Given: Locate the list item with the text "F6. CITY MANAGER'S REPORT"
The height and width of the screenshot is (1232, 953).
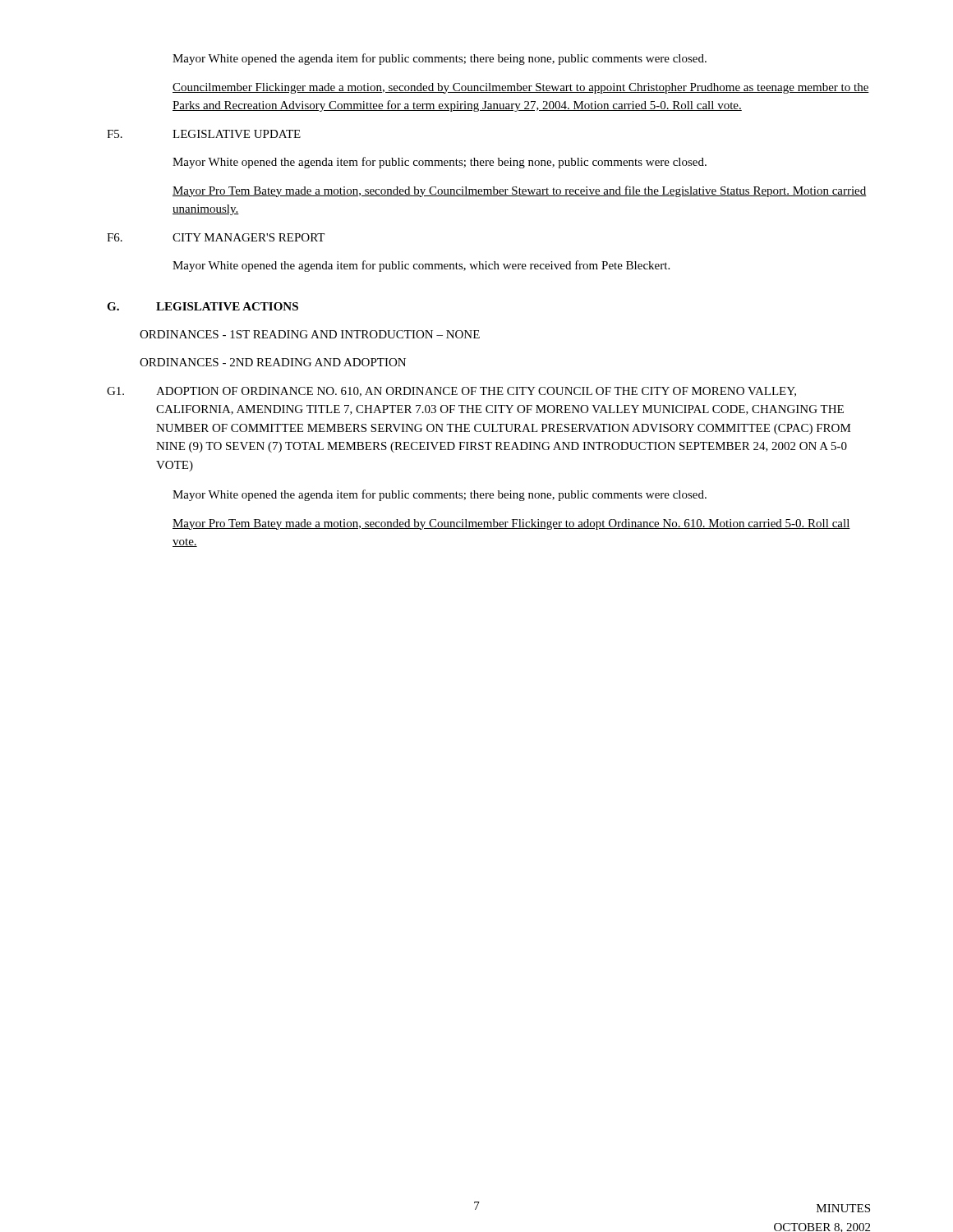Looking at the screenshot, I should coord(216,237).
